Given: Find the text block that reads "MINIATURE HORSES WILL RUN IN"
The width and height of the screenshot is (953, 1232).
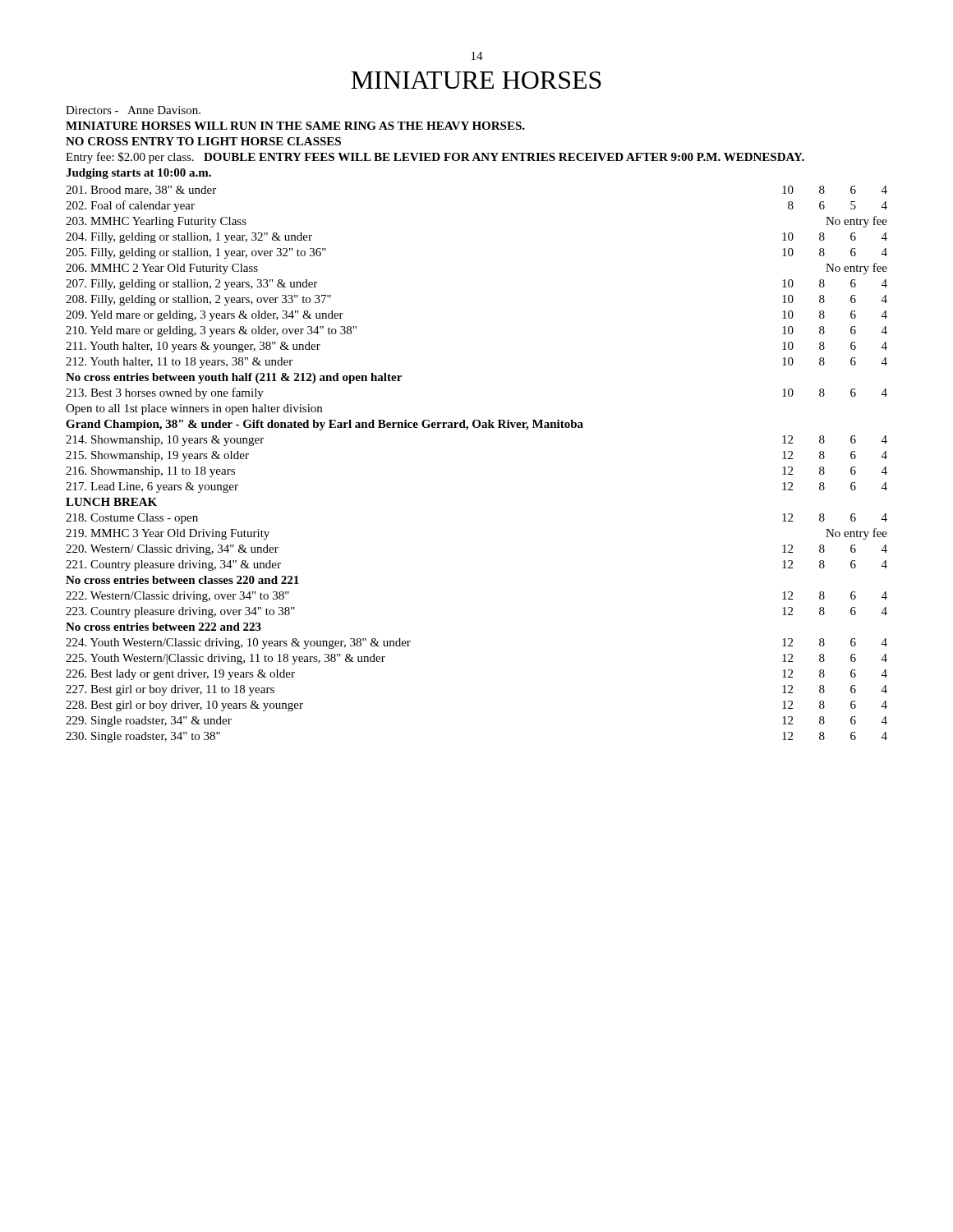Looking at the screenshot, I should pyautogui.click(x=295, y=126).
